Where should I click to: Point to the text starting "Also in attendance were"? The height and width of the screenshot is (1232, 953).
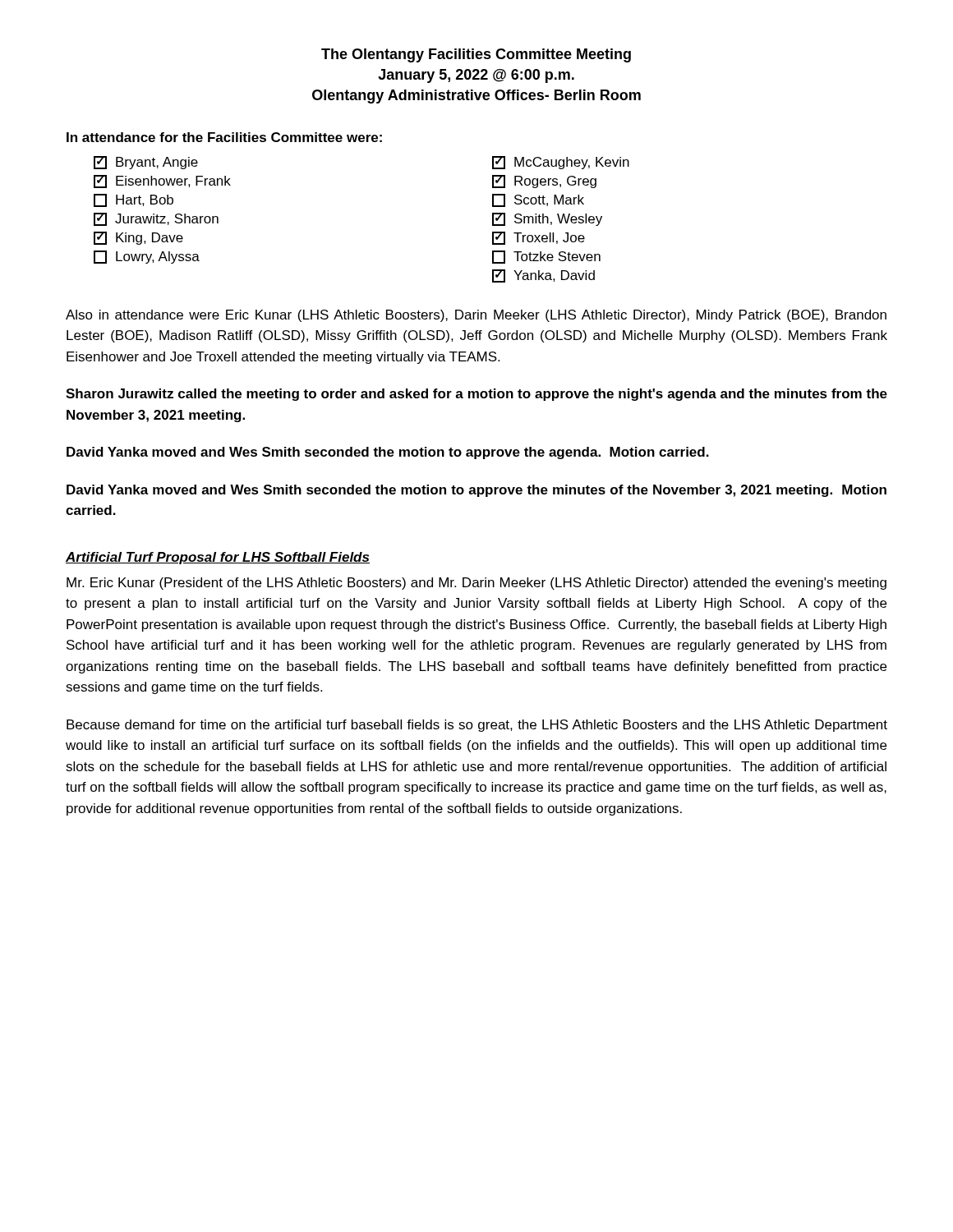(476, 336)
